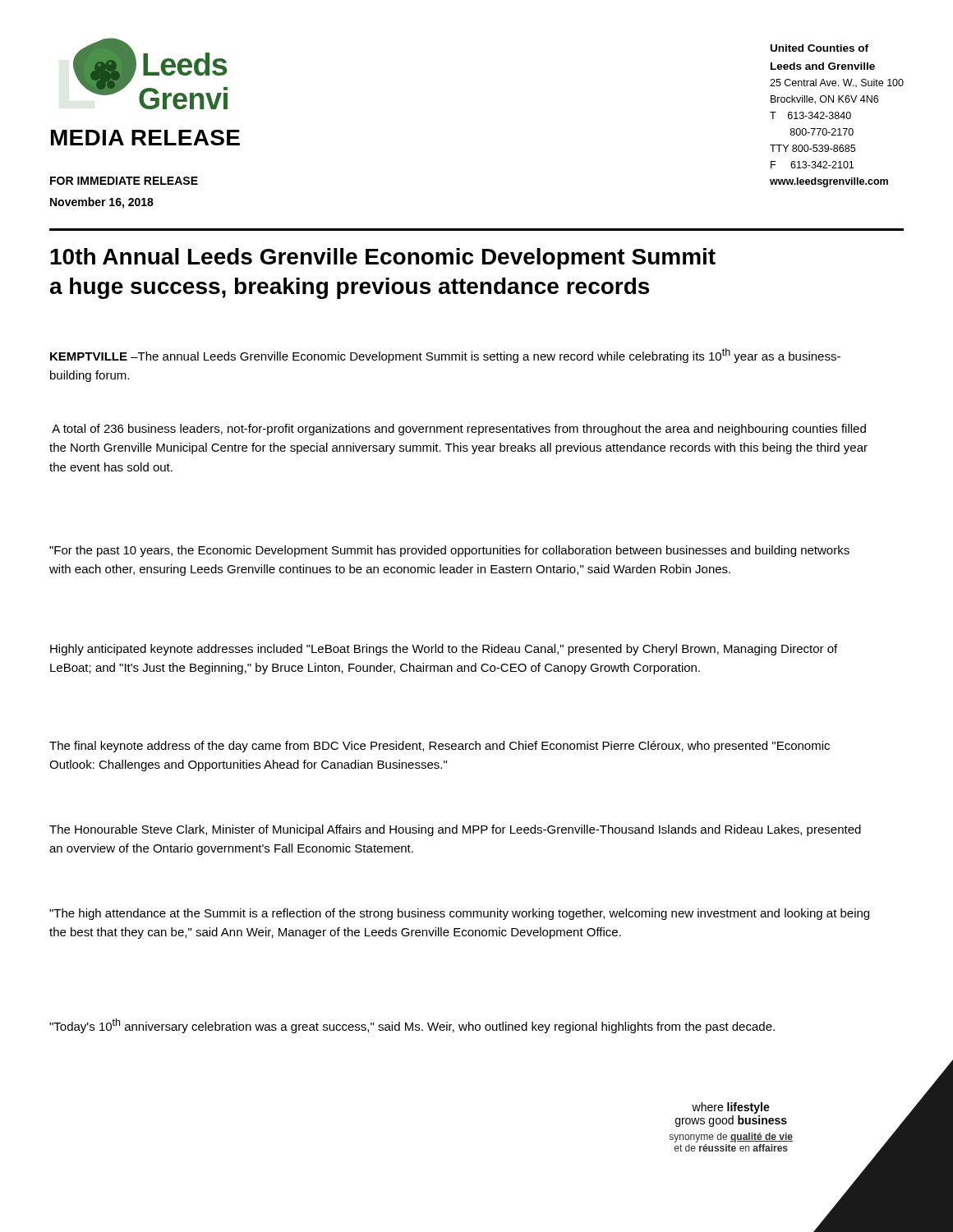This screenshot has width=953, height=1232.
Task: Click the passage that begins "KEMPTVILLE –The annual"
Action: pos(445,364)
